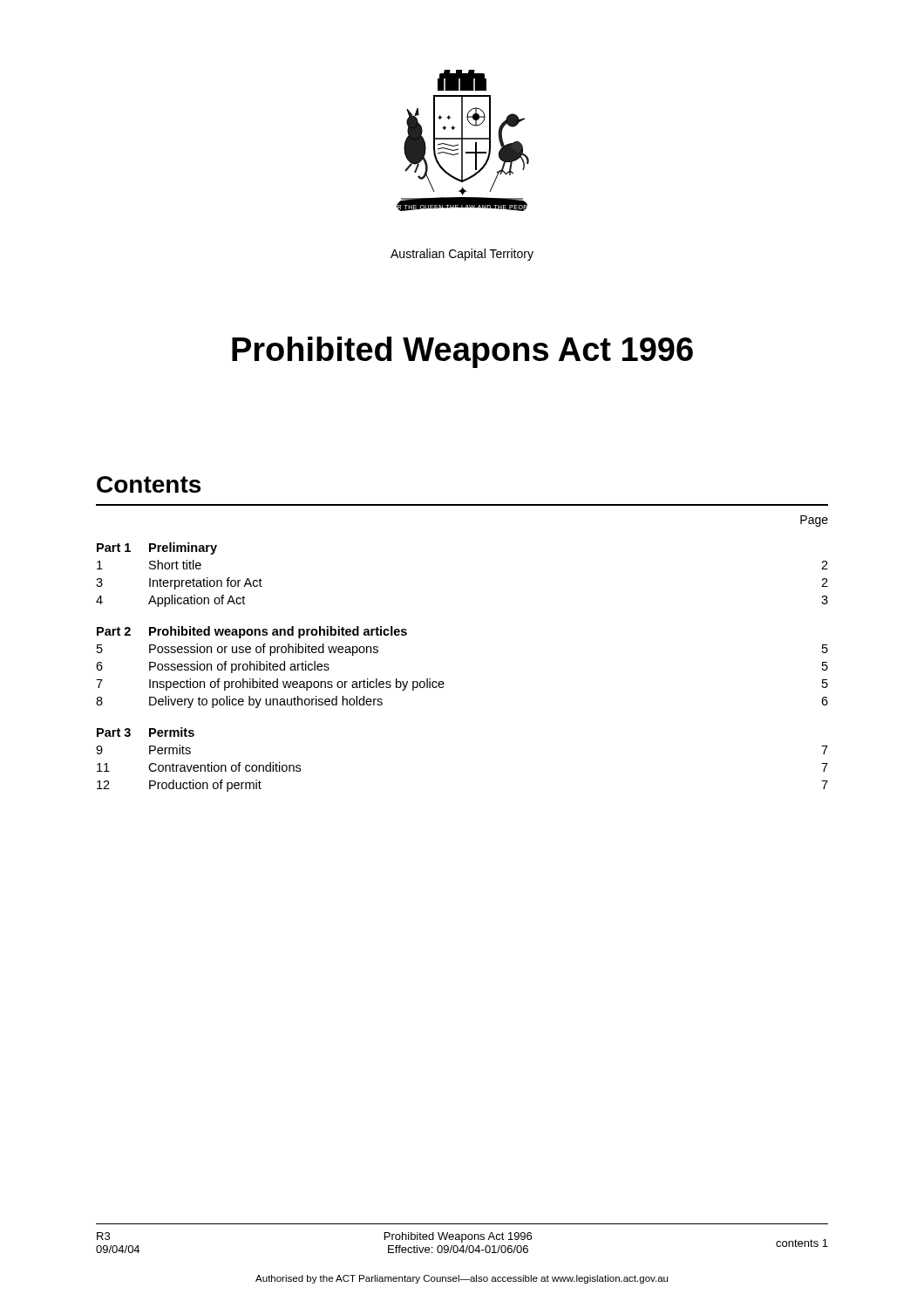Locate the logo

tap(462, 165)
